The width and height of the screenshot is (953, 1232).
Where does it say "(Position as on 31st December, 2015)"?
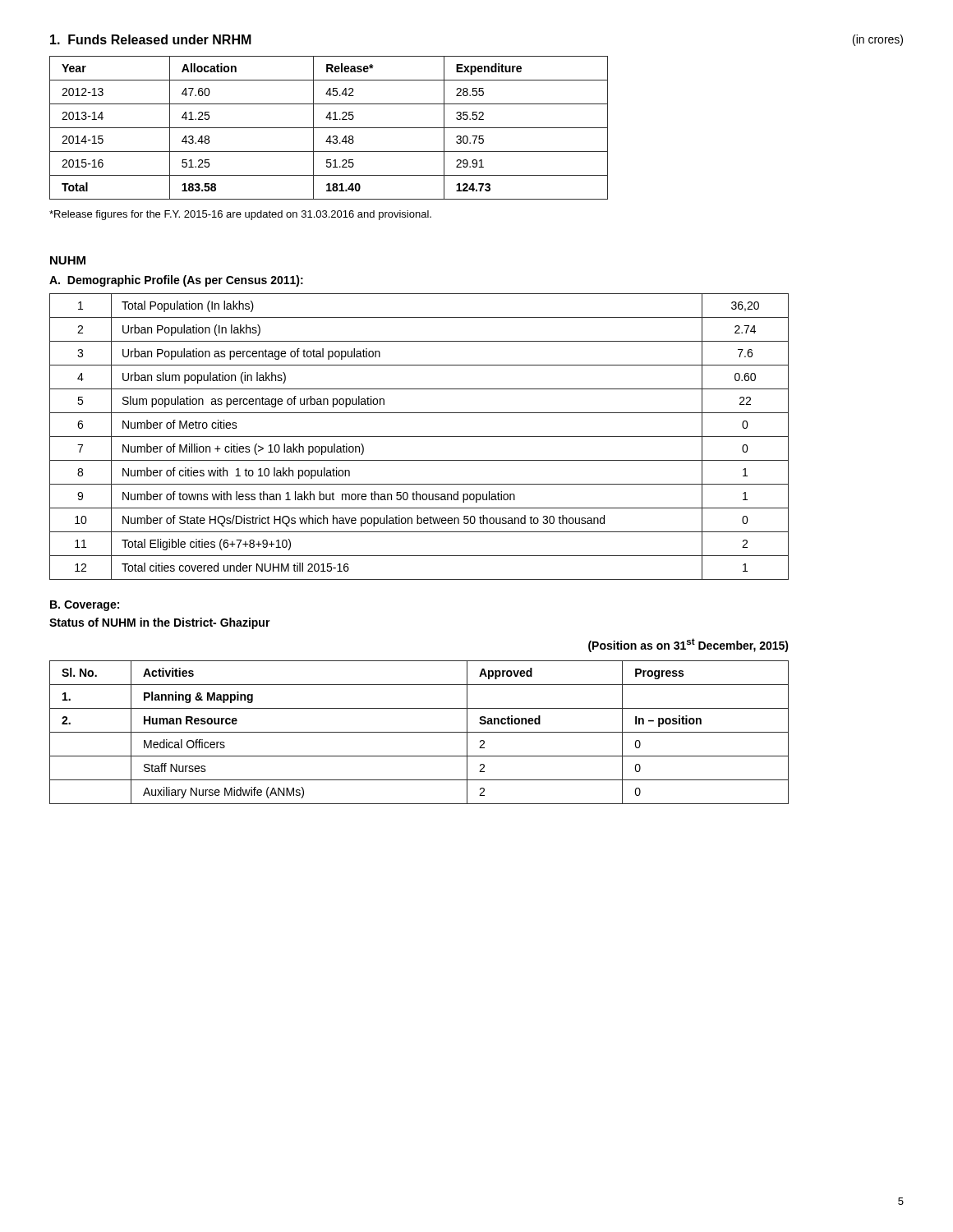pos(688,644)
